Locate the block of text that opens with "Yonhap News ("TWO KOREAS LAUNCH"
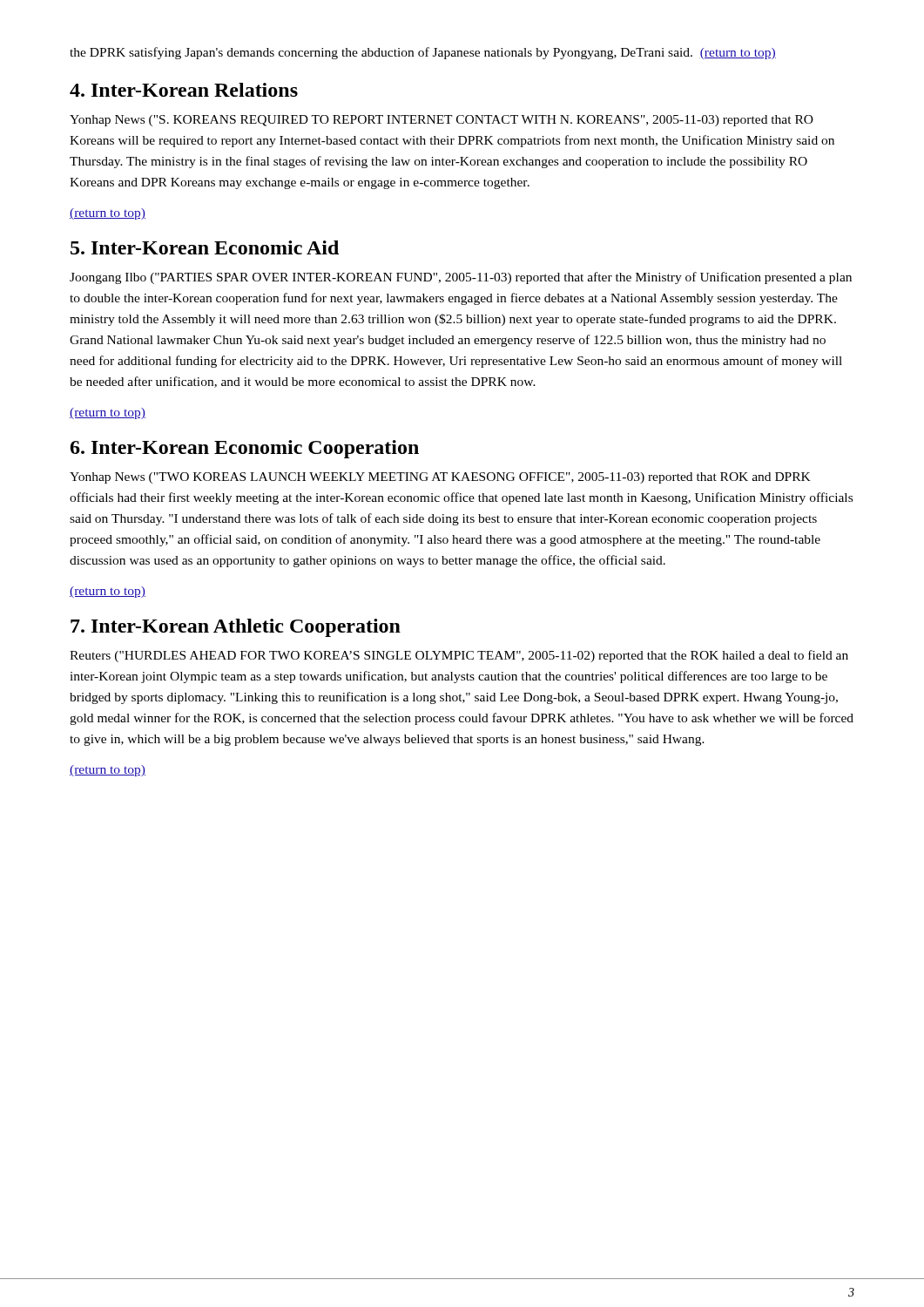The image size is (924, 1307). pyautogui.click(x=461, y=518)
